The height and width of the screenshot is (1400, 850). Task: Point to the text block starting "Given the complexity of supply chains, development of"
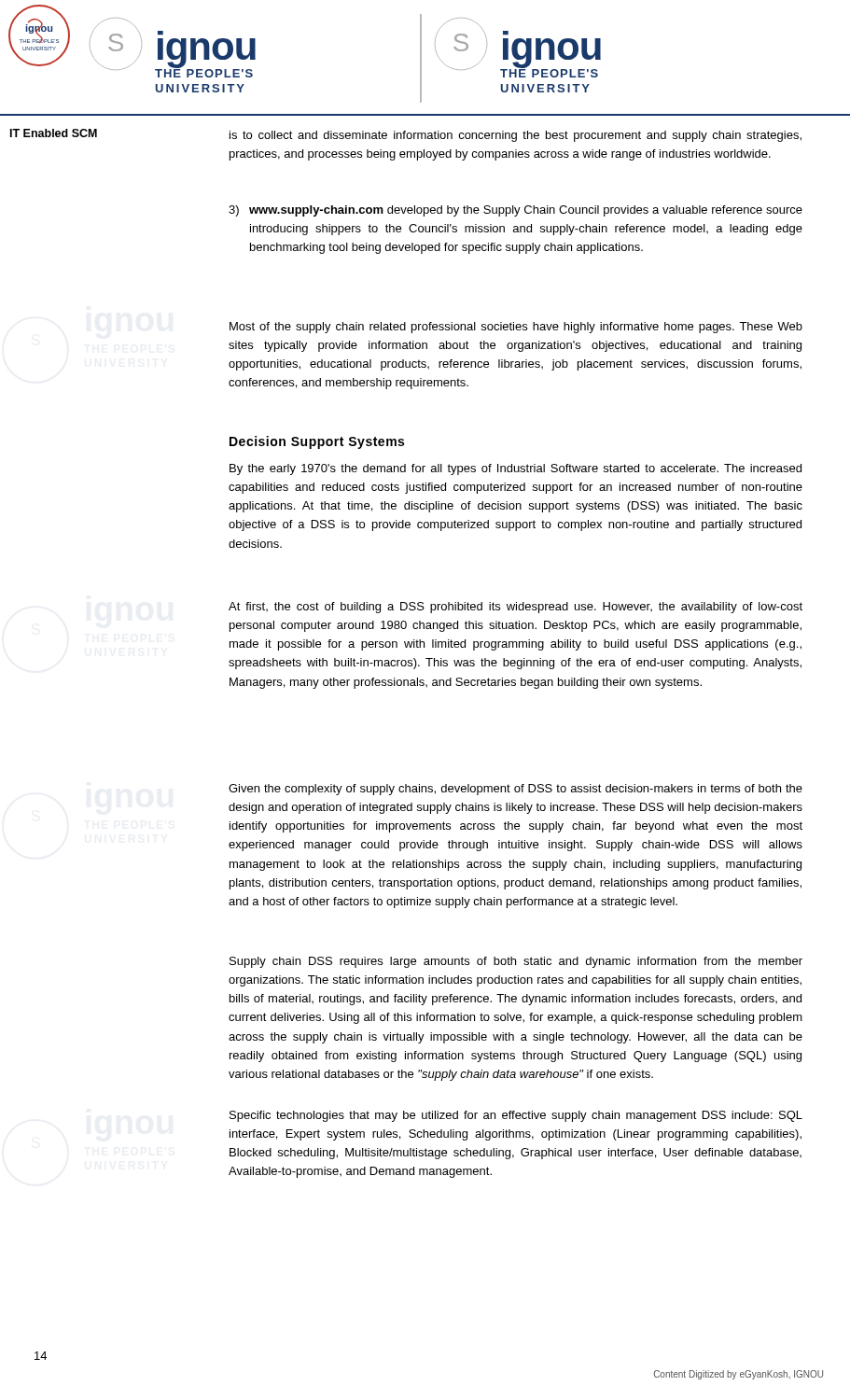click(x=515, y=845)
